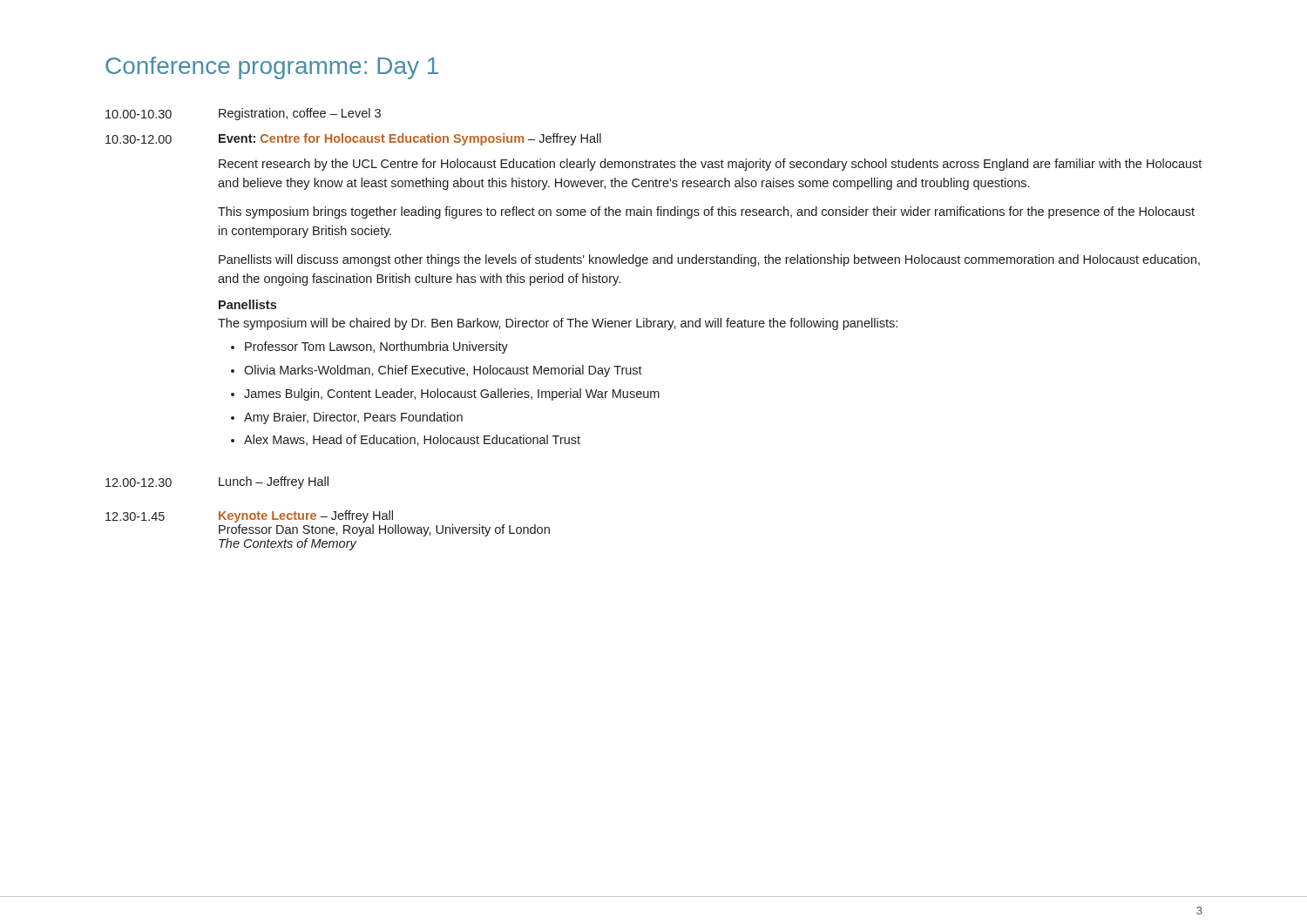The image size is (1307, 924).
Task: Locate the list item that says "Olivia Marks-Woldman, Chief Executive, Holocaust Memorial"
Action: 443,370
